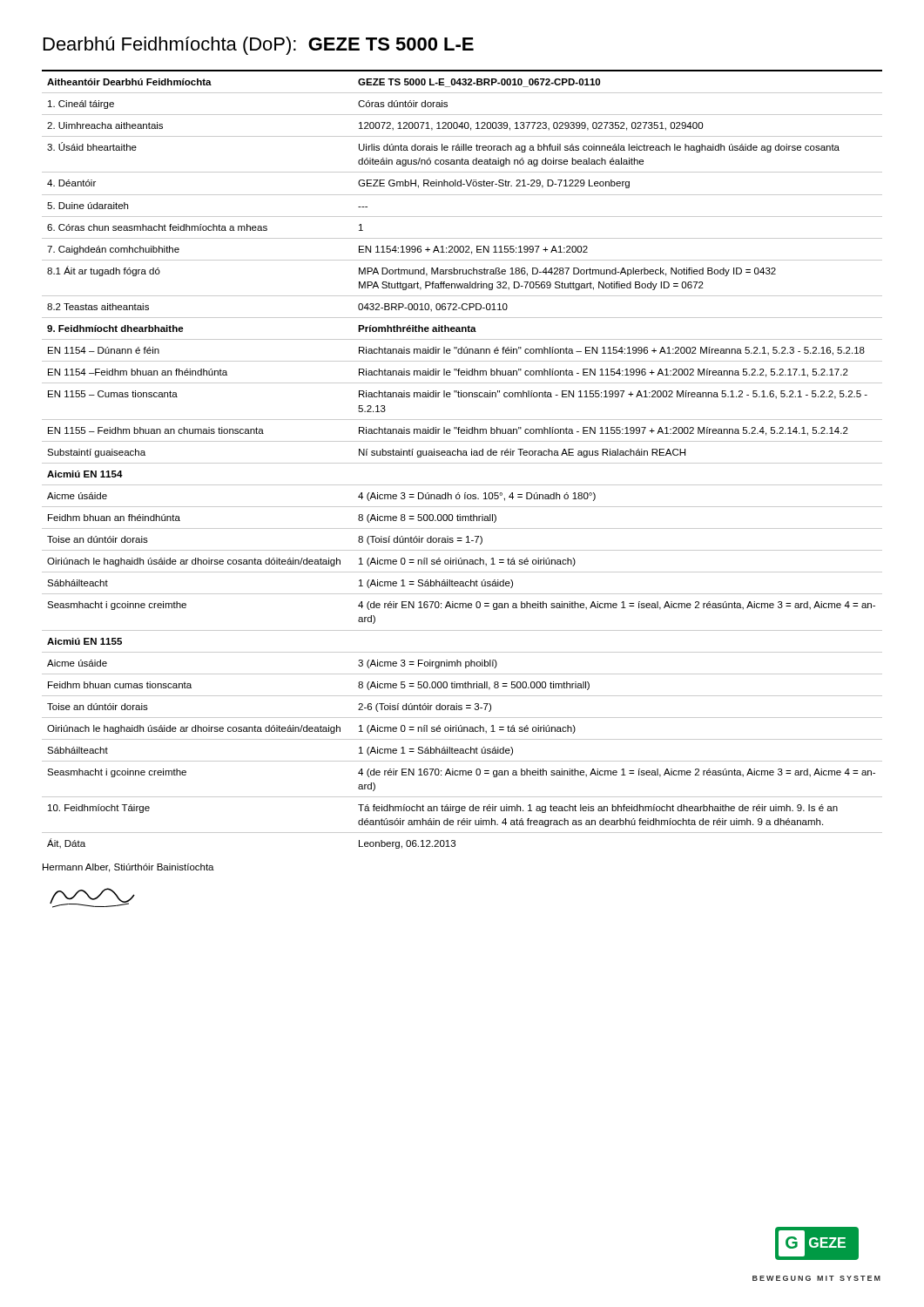The width and height of the screenshot is (924, 1307).
Task: Find the table that mentions "Feidhm bhuan cumas tionscanta"
Action: pos(462,462)
